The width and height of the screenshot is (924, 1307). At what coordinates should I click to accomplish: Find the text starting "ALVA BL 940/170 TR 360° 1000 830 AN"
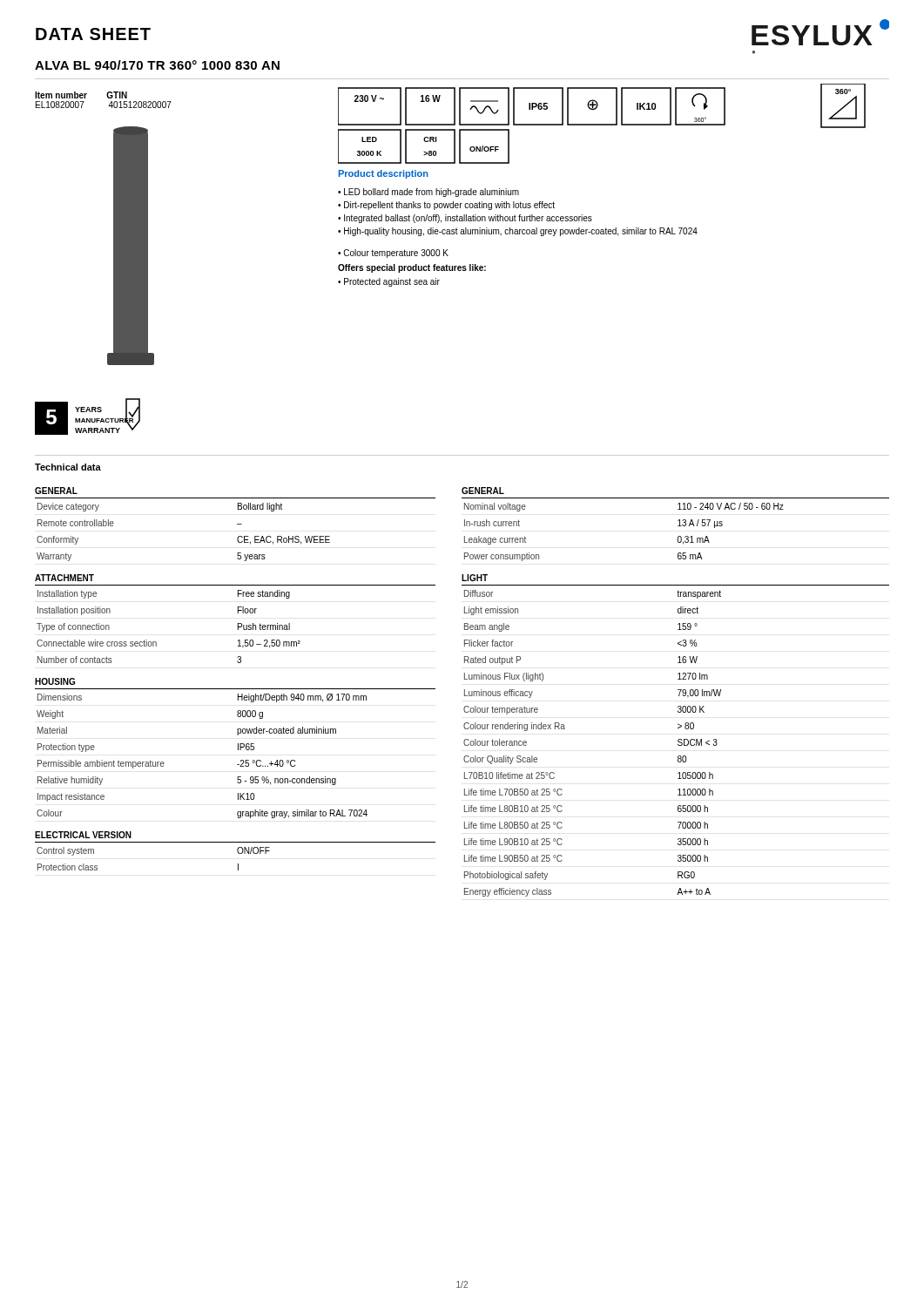pyautogui.click(x=158, y=65)
